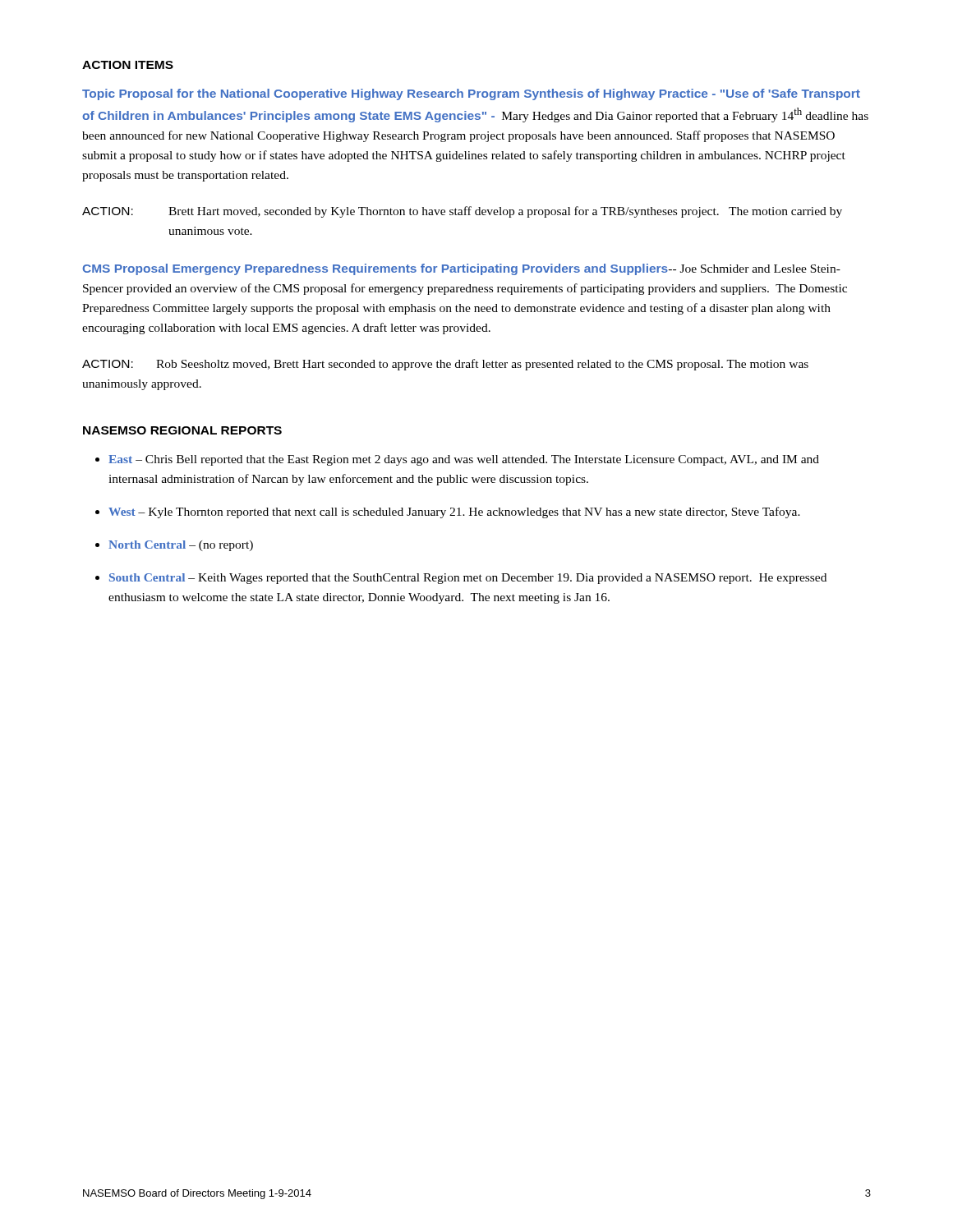
Task: Locate the text block that reads "ACTION: Brett Hart moved,"
Action: click(x=476, y=221)
